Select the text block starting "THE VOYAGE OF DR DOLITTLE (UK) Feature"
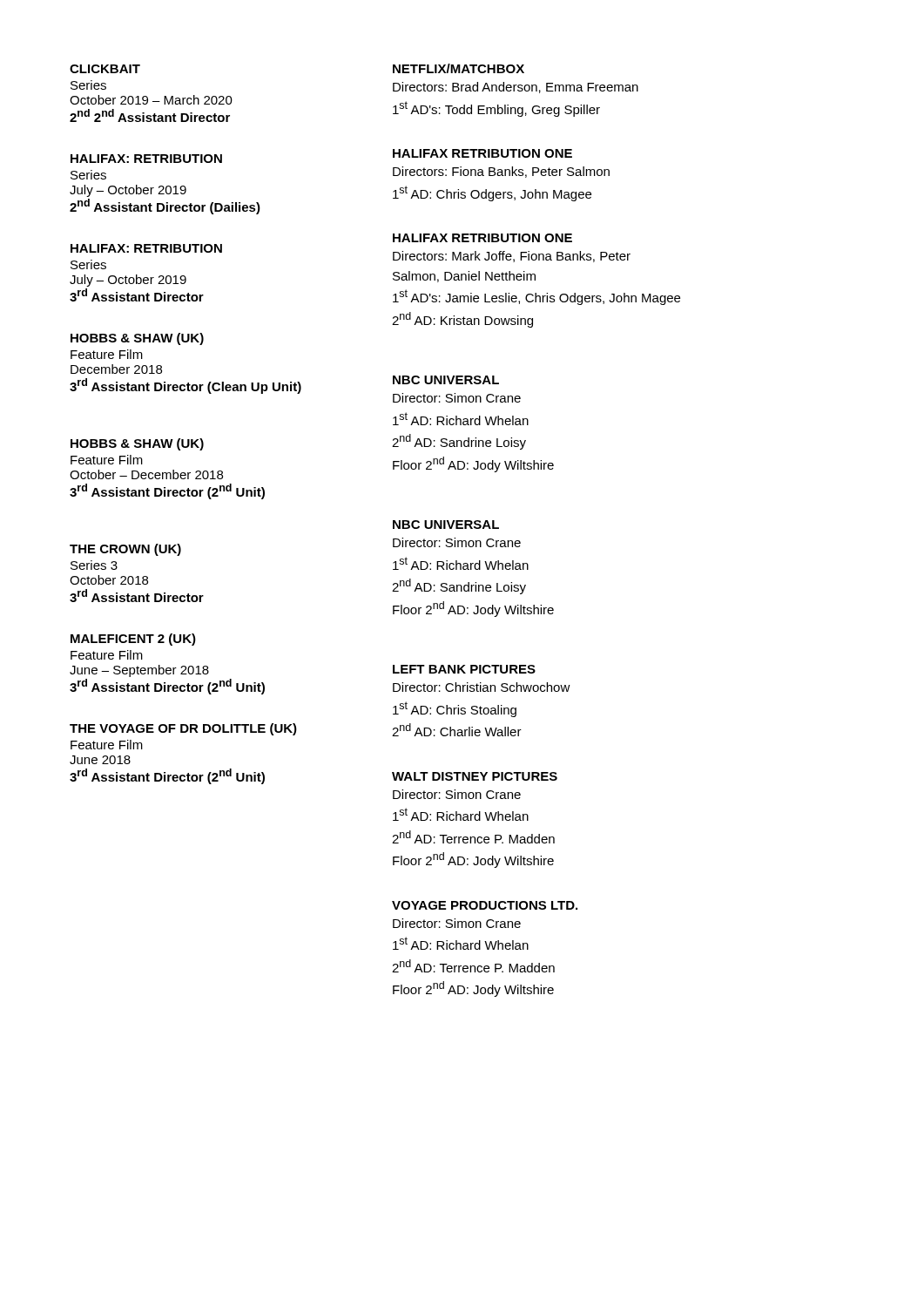This screenshot has height=1307, width=924. [183, 729]
